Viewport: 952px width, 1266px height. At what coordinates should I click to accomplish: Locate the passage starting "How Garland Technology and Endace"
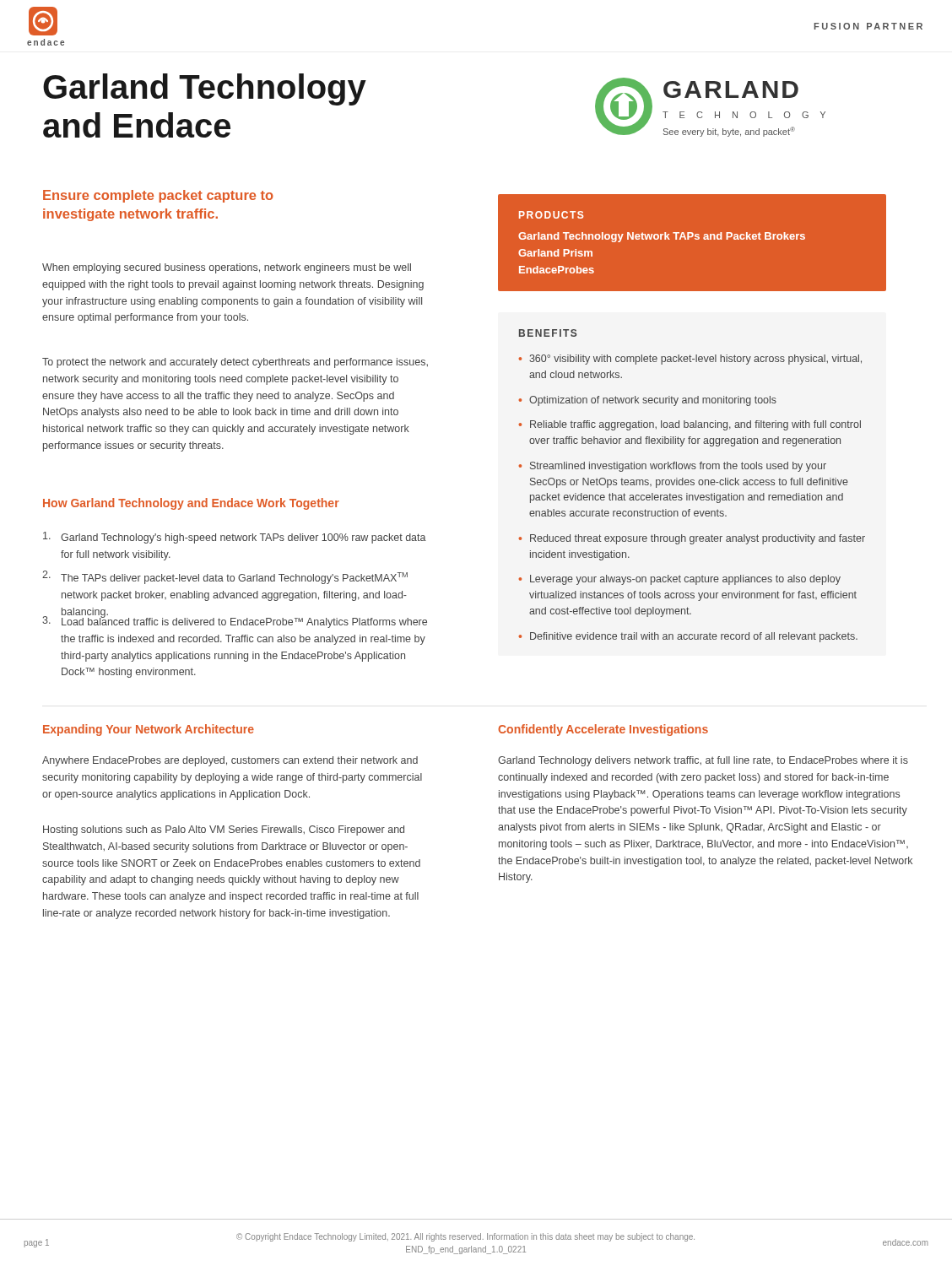[236, 503]
